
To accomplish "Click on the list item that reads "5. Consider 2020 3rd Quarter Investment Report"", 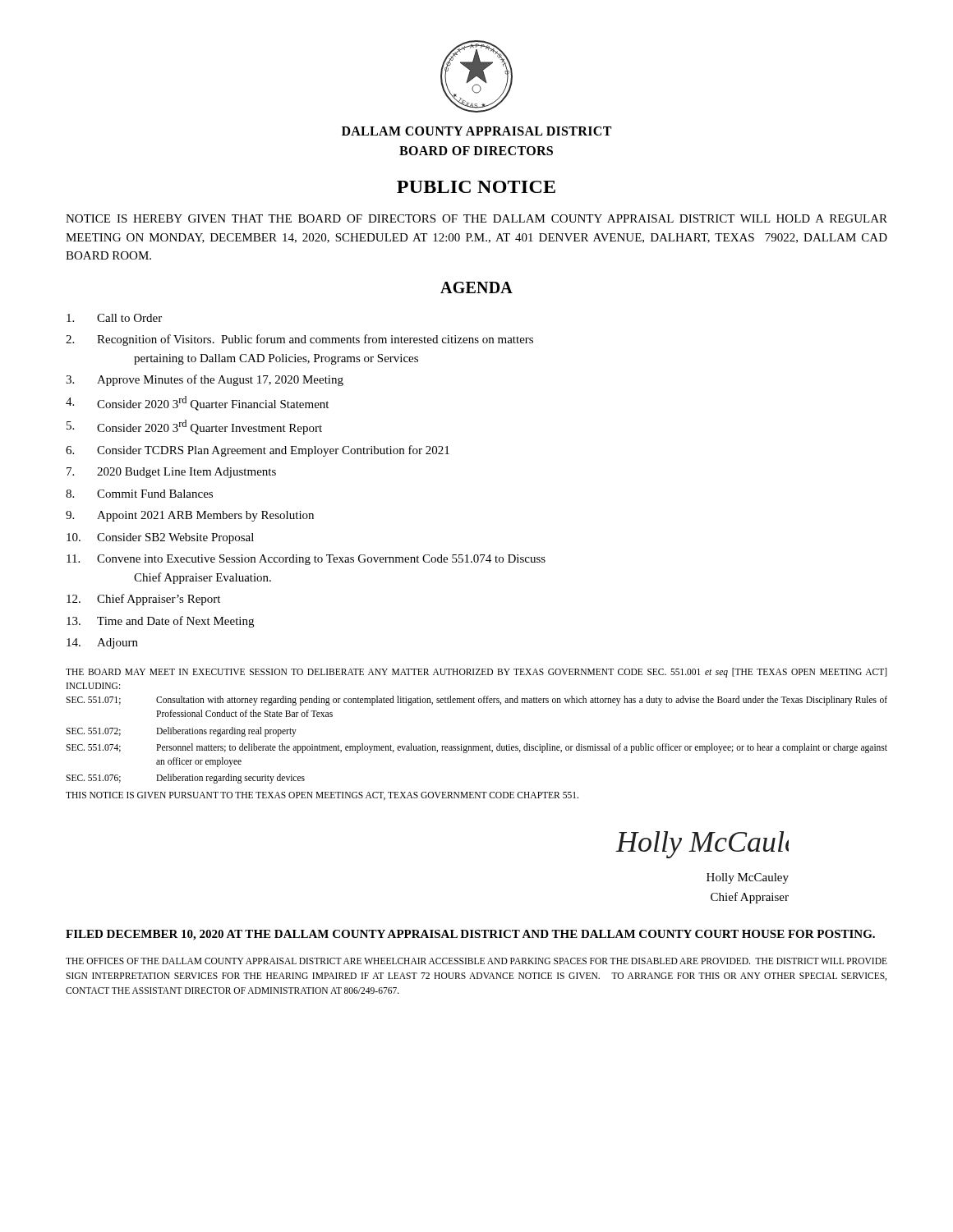I will 194,427.
